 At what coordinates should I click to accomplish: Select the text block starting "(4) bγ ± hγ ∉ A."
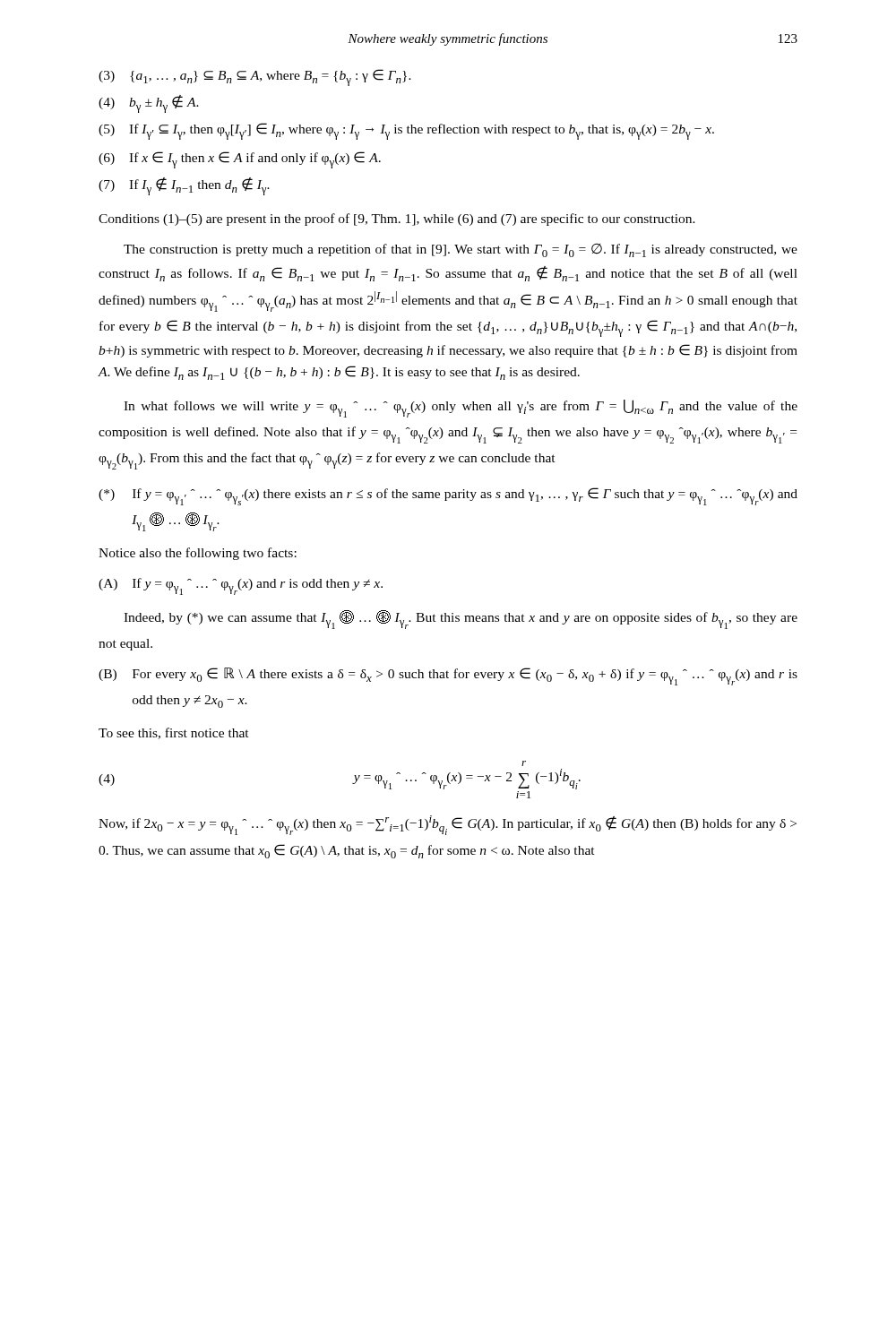coord(149,104)
